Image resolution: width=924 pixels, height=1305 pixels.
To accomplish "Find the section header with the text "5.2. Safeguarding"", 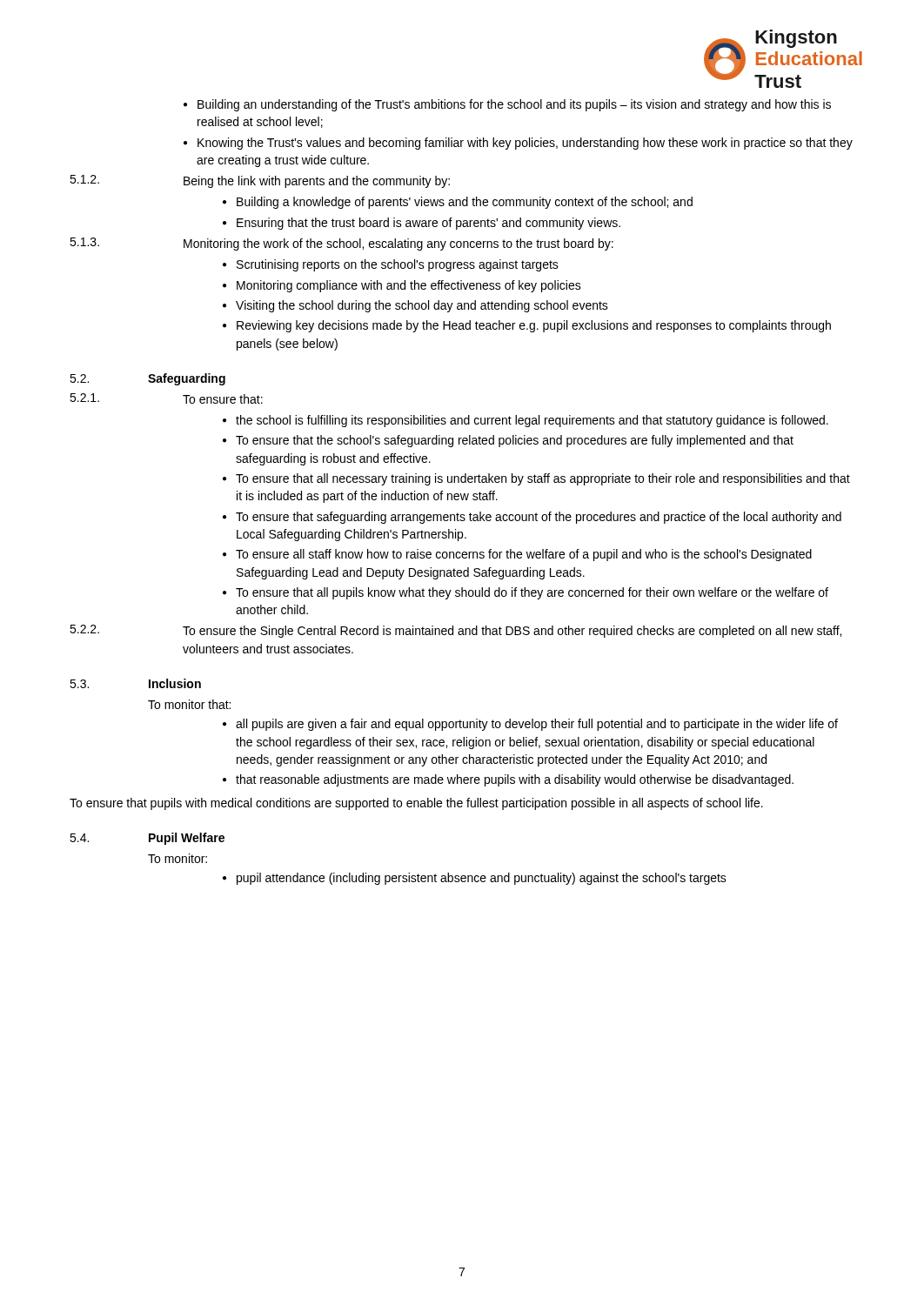I will click(x=148, y=378).
